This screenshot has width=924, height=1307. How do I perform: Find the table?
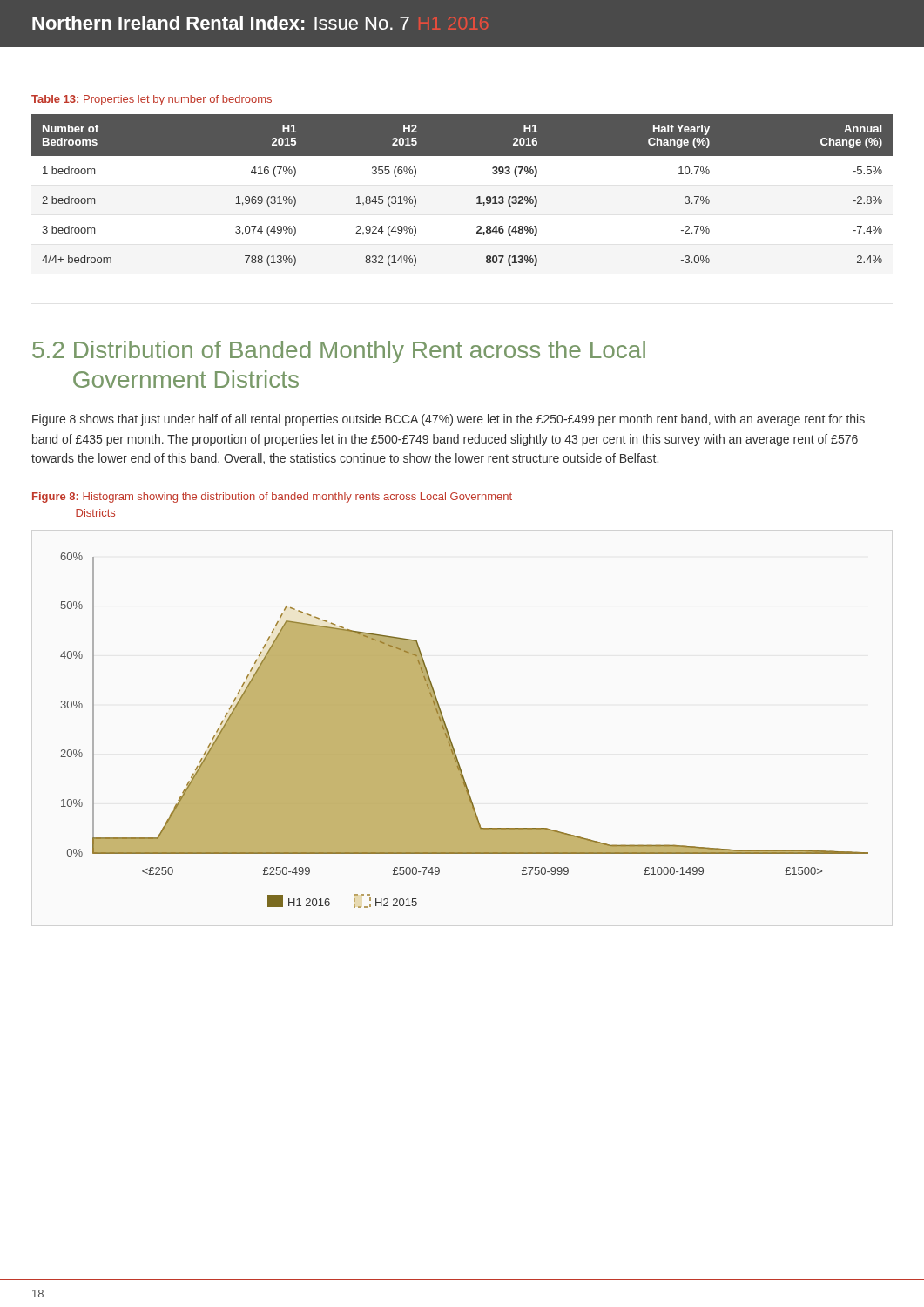tap(462, 209)
